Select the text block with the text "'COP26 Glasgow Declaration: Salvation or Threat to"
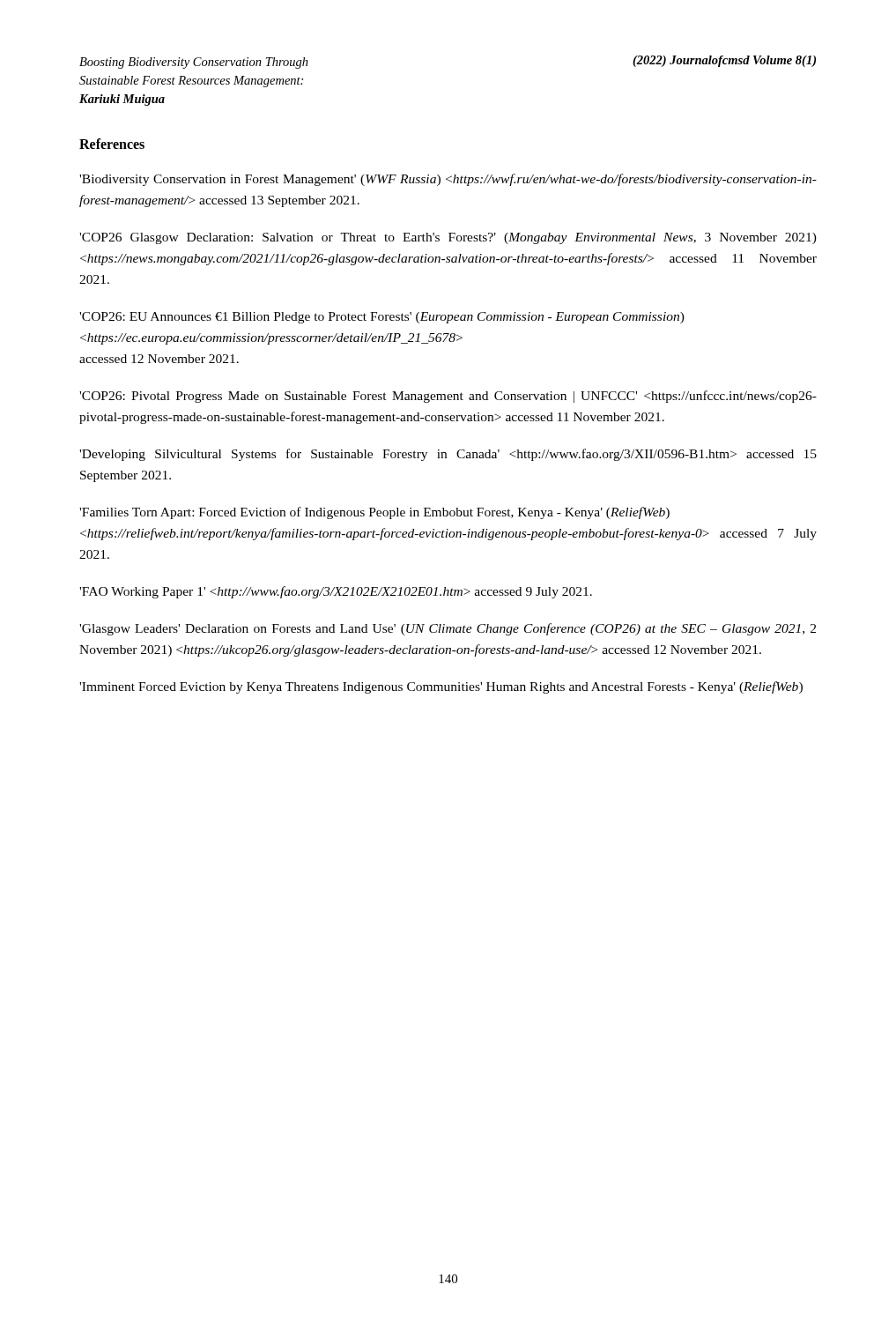 pyautogui.click(x=448, y=258)
